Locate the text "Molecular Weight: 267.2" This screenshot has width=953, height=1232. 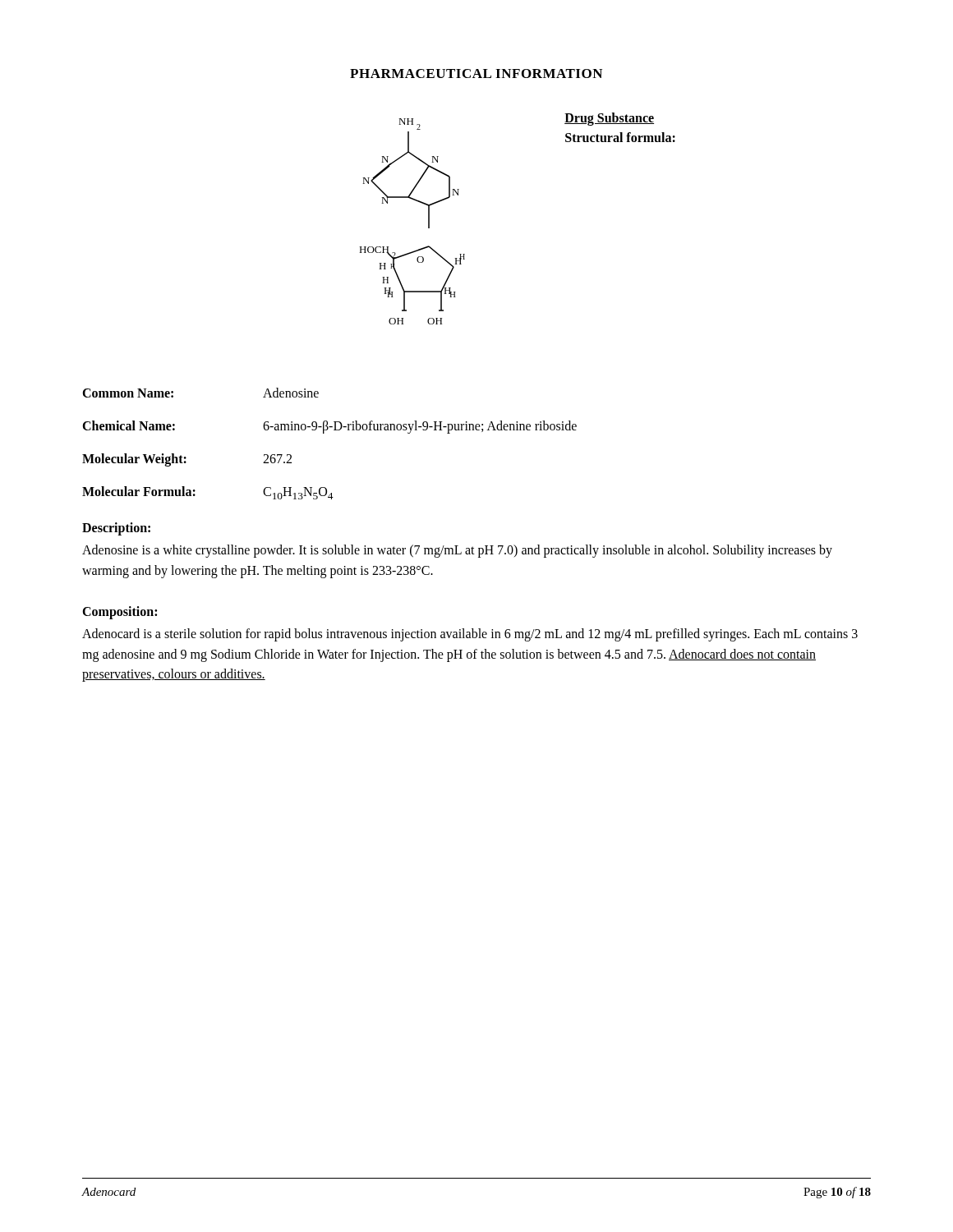coord(187,459)
